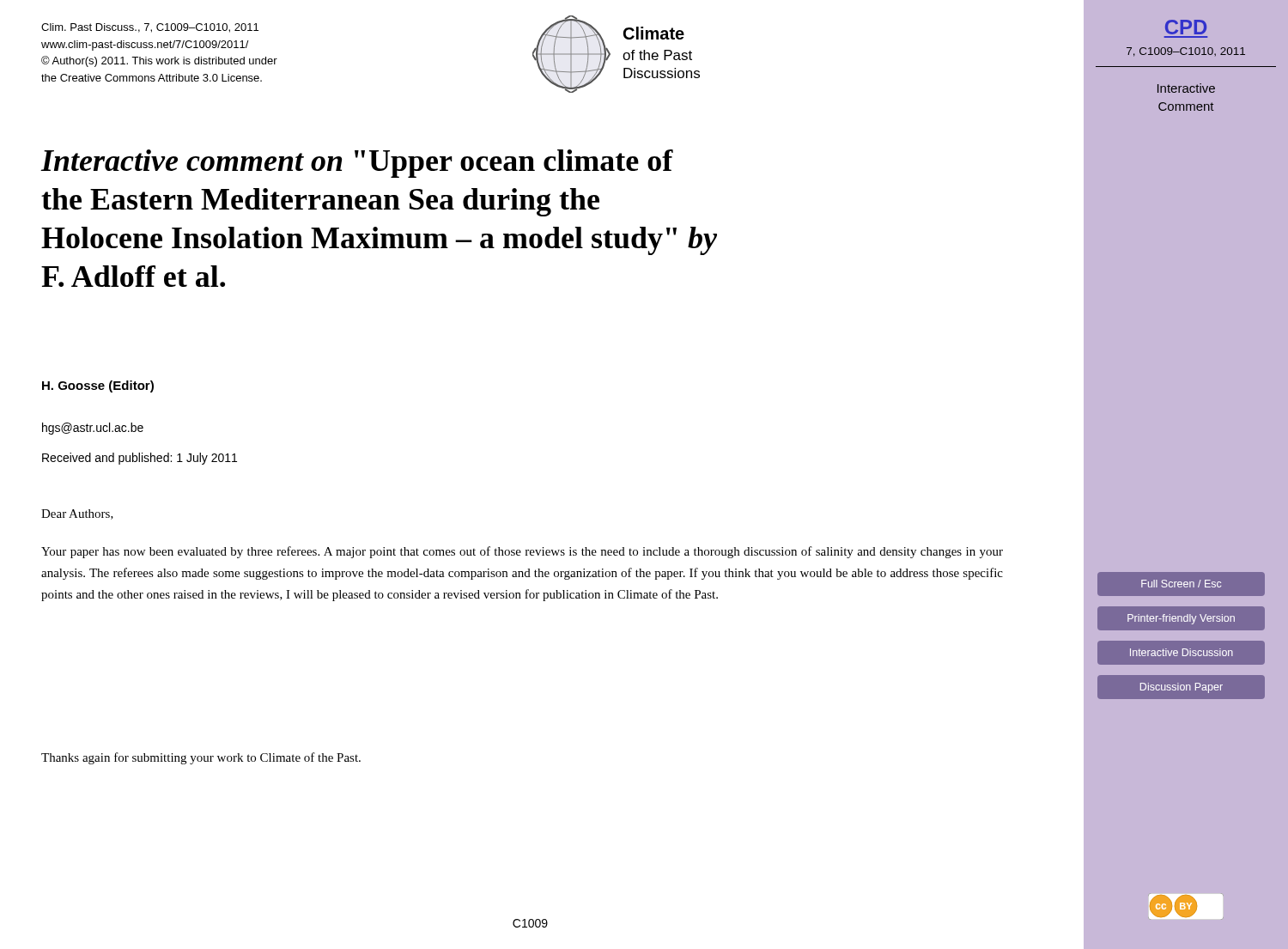Select the element starting "Printer-friendly Version"
The height and width of the screenshot is (949, 1288).
[x=1181, y=618]
